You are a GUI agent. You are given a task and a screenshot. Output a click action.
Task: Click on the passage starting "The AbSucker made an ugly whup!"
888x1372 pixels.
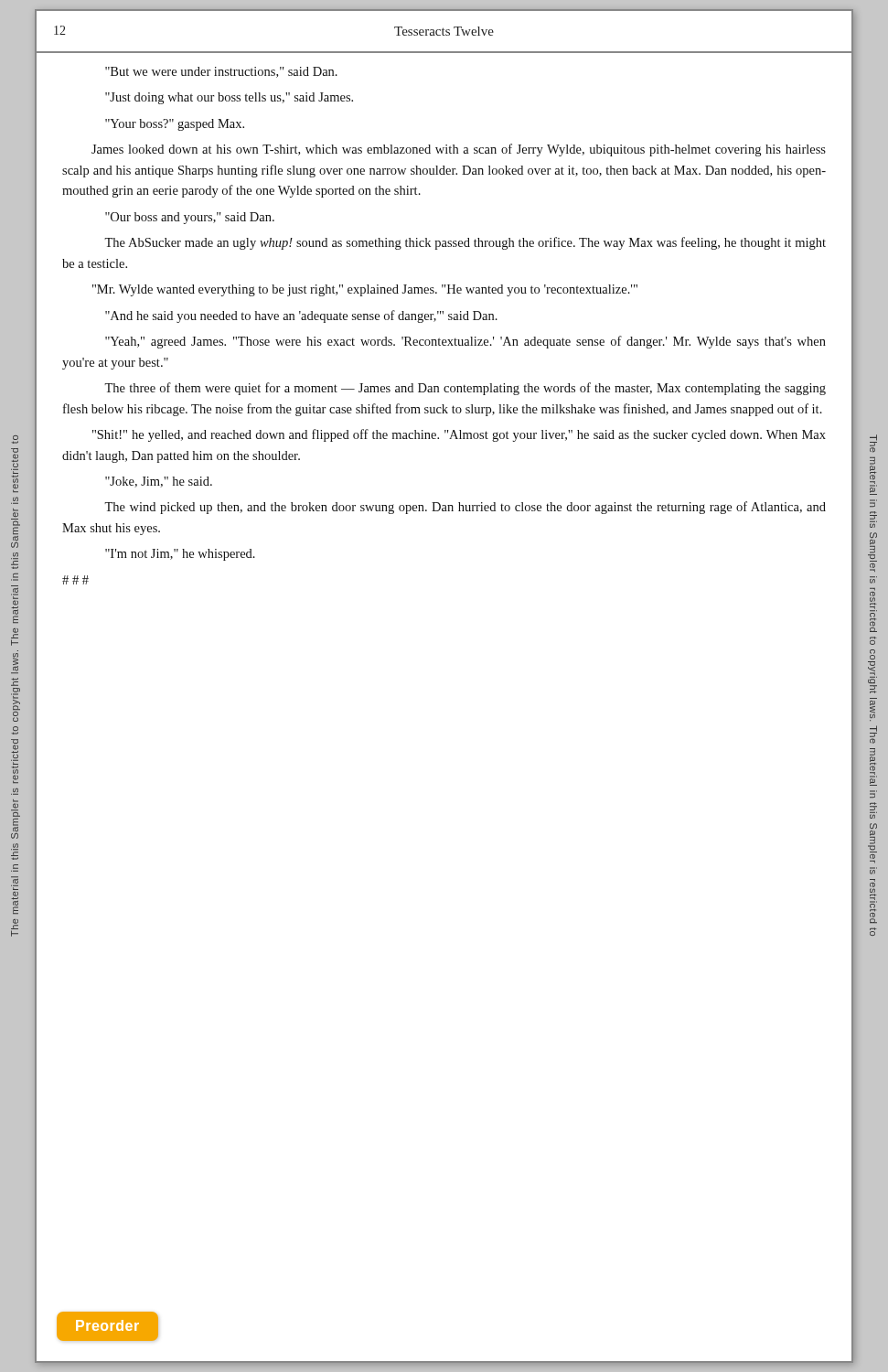(x=444, y=253)
